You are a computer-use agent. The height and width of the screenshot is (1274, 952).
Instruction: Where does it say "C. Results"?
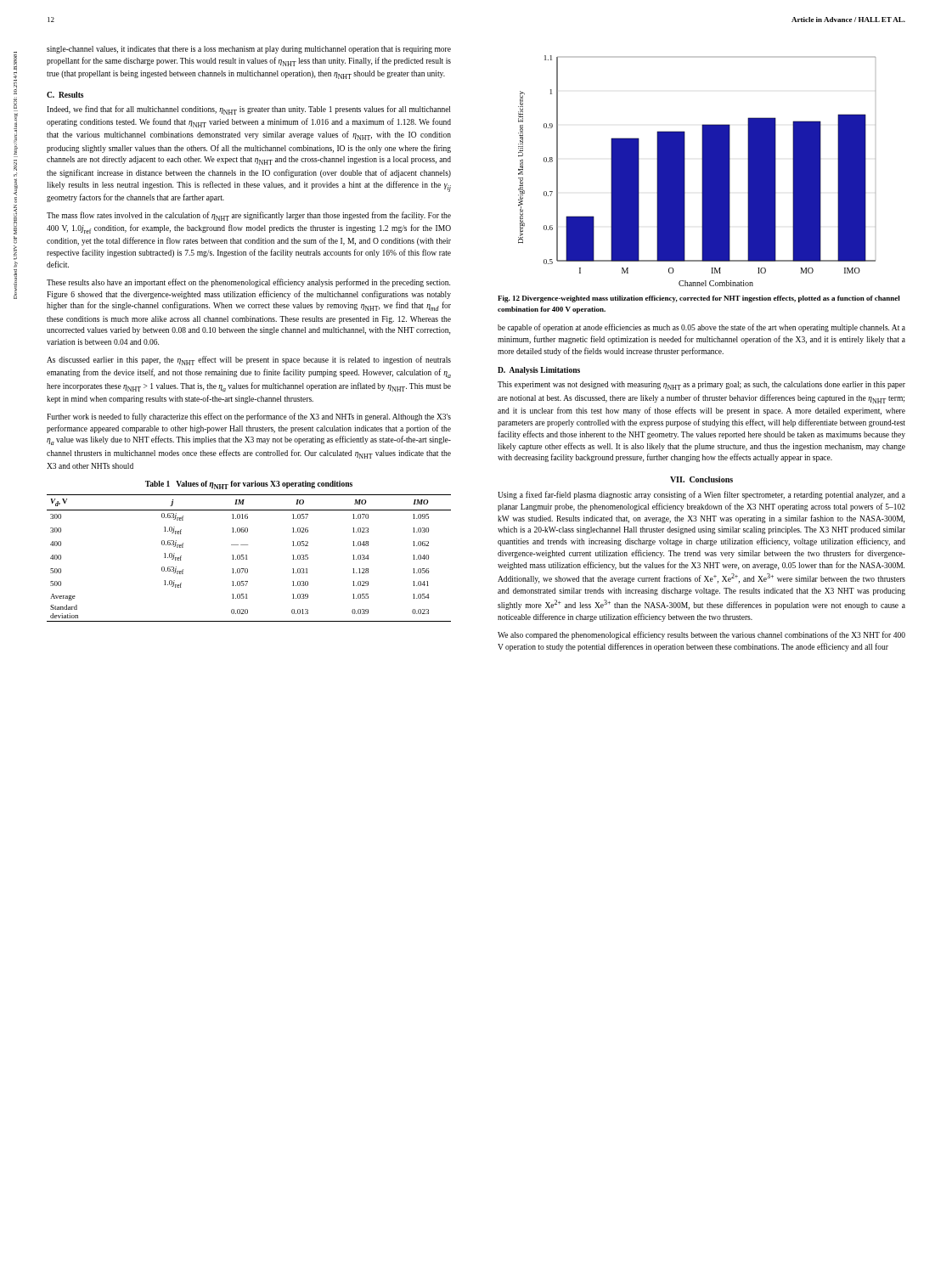coord(65,95)
